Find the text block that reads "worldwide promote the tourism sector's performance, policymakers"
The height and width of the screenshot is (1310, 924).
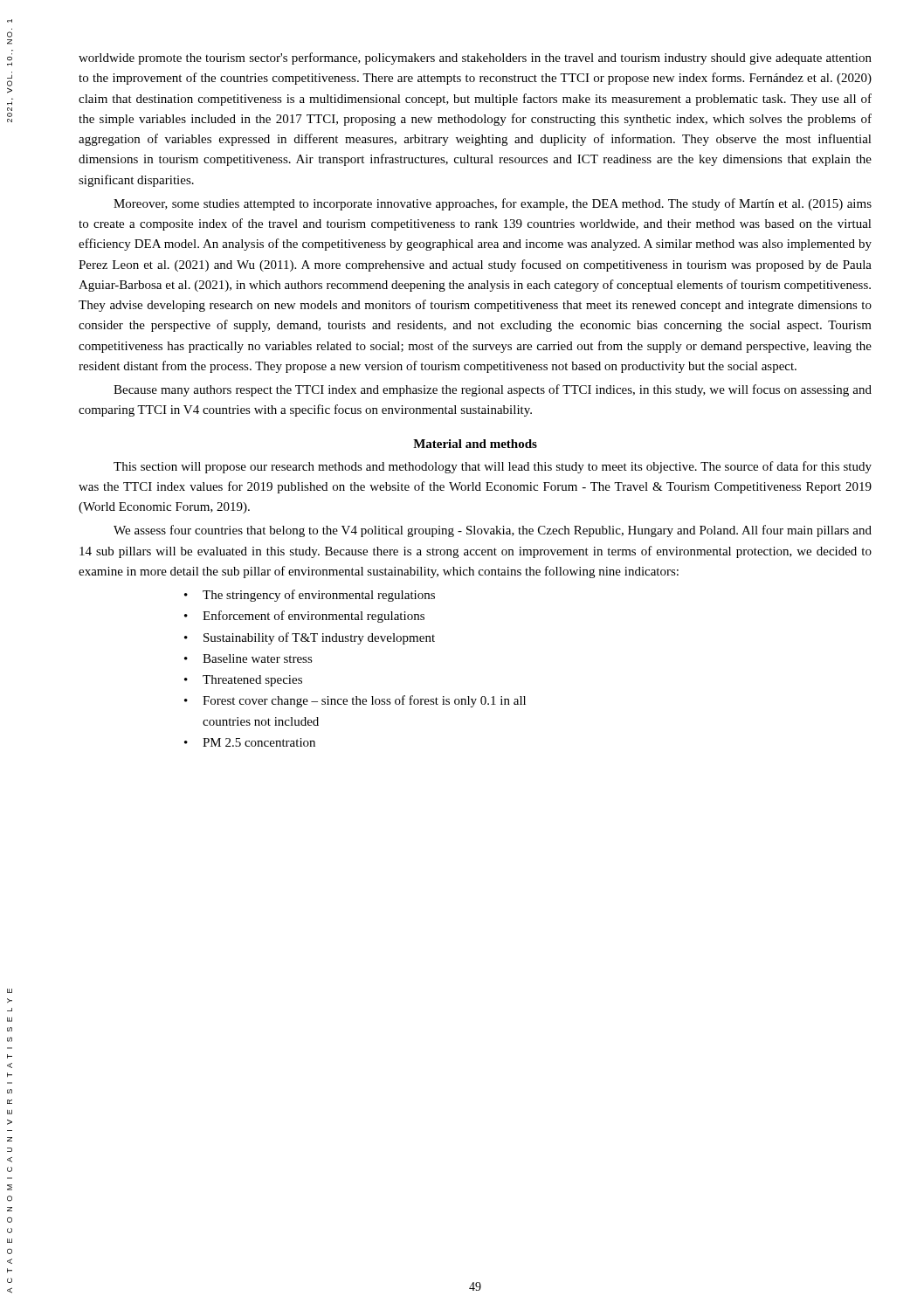475,119
